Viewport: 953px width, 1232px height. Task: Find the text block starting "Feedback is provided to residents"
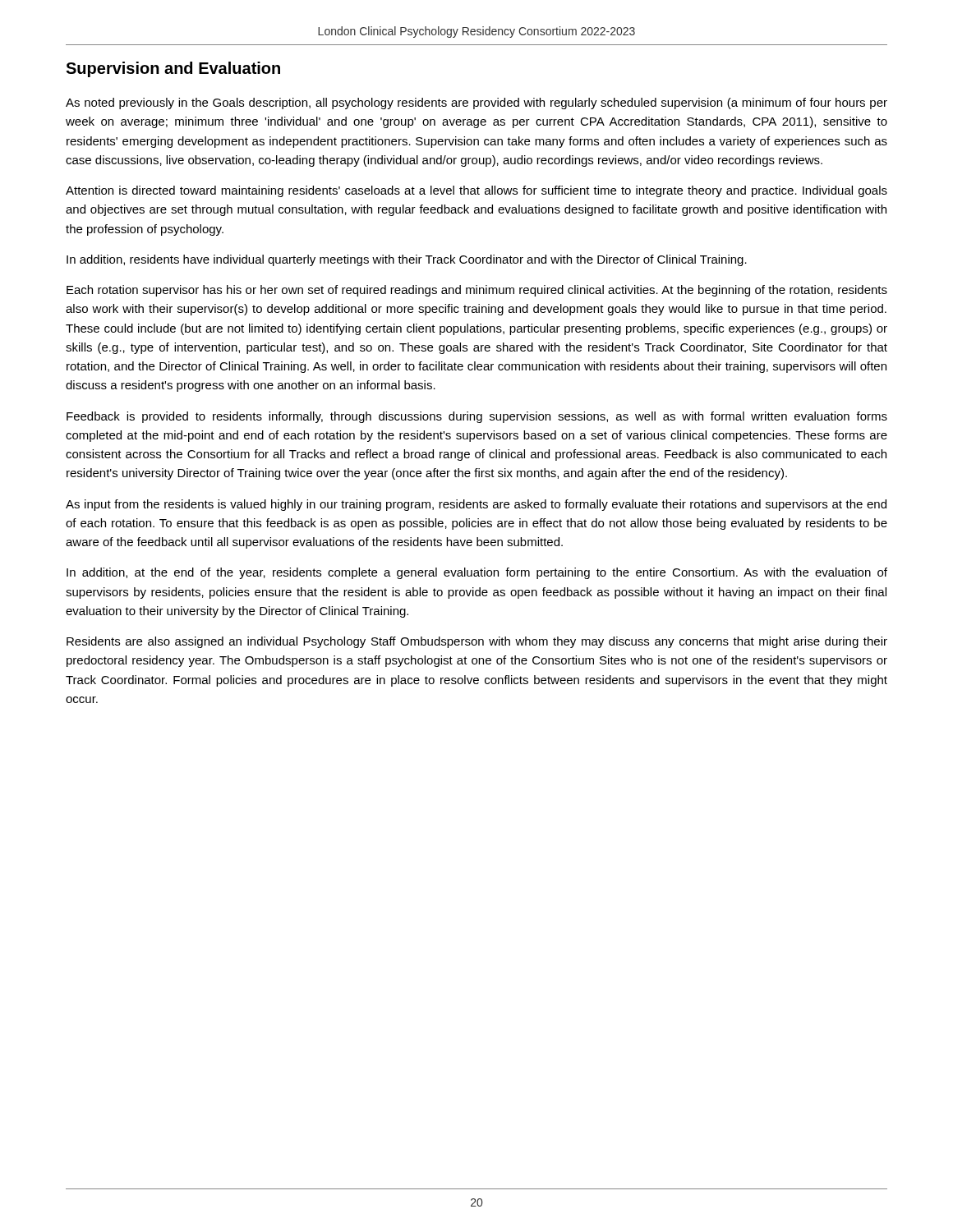(476, 444)
